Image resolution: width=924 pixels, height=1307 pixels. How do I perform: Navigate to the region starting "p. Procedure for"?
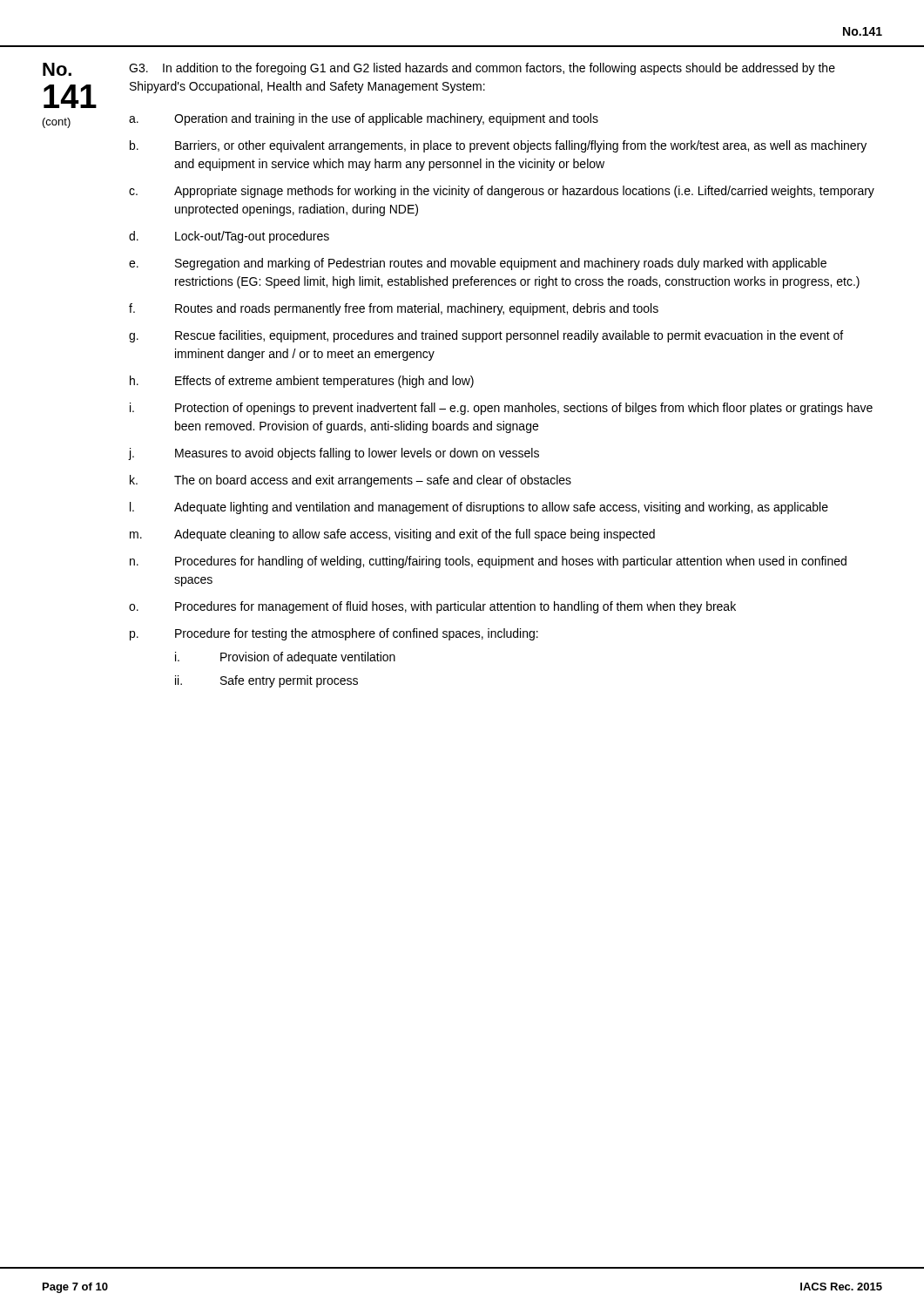tap(334, 634)
